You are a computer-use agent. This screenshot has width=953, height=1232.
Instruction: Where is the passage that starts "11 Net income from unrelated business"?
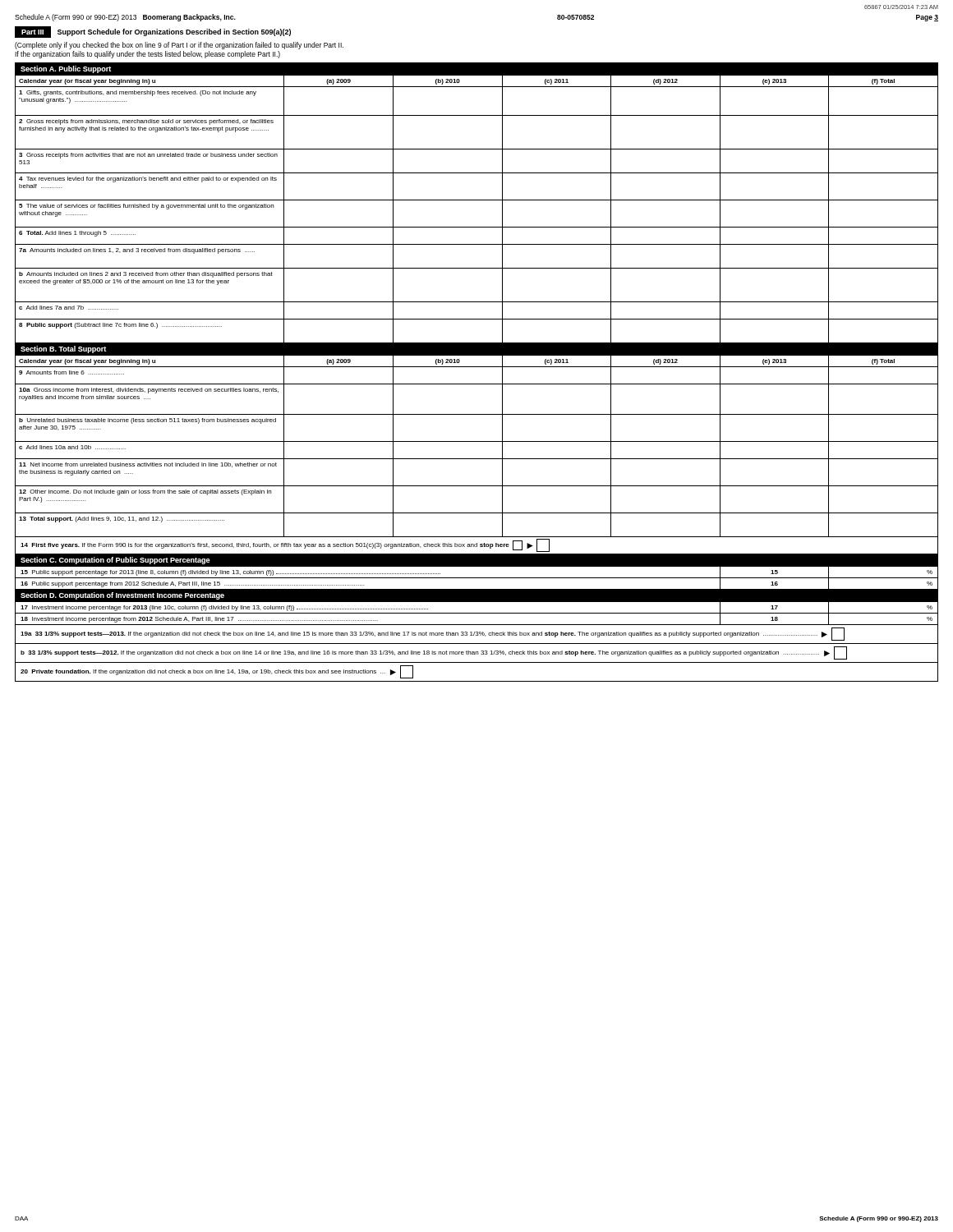(148, 468)
